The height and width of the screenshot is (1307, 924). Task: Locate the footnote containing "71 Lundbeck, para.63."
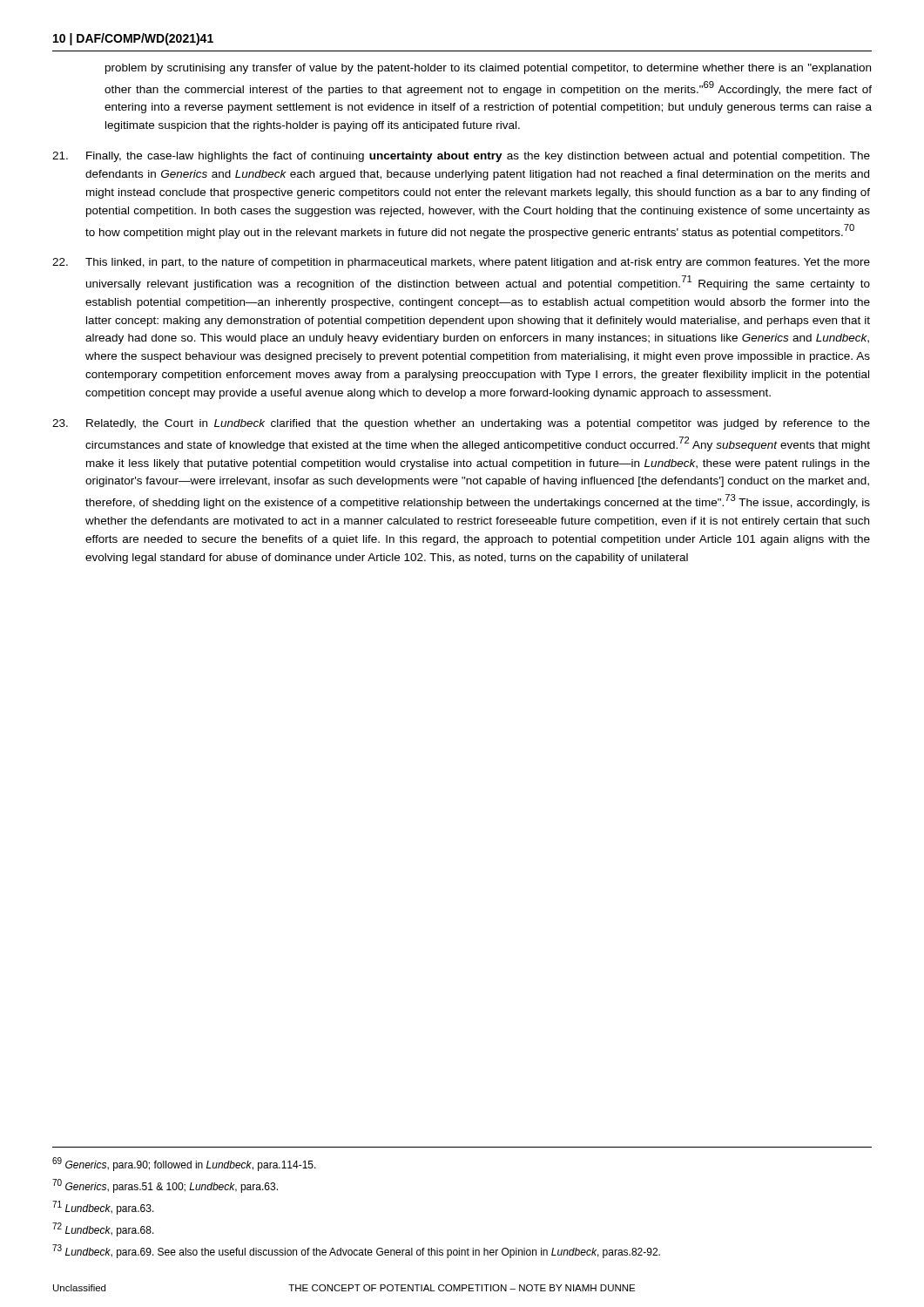point(103,1207)
